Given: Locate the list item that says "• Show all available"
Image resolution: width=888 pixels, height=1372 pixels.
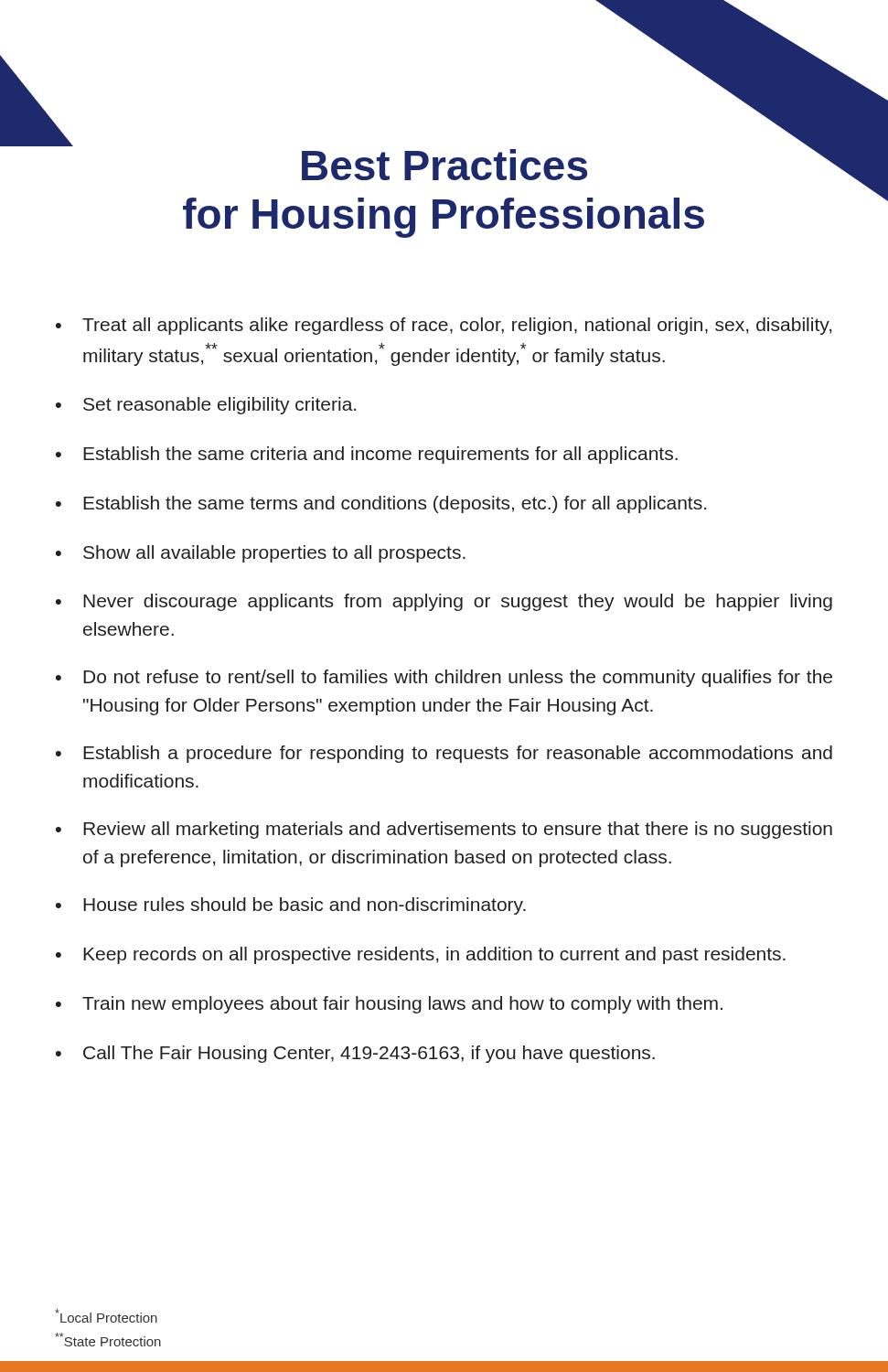Looking at the screenshot, I should (x=444, y=553).
